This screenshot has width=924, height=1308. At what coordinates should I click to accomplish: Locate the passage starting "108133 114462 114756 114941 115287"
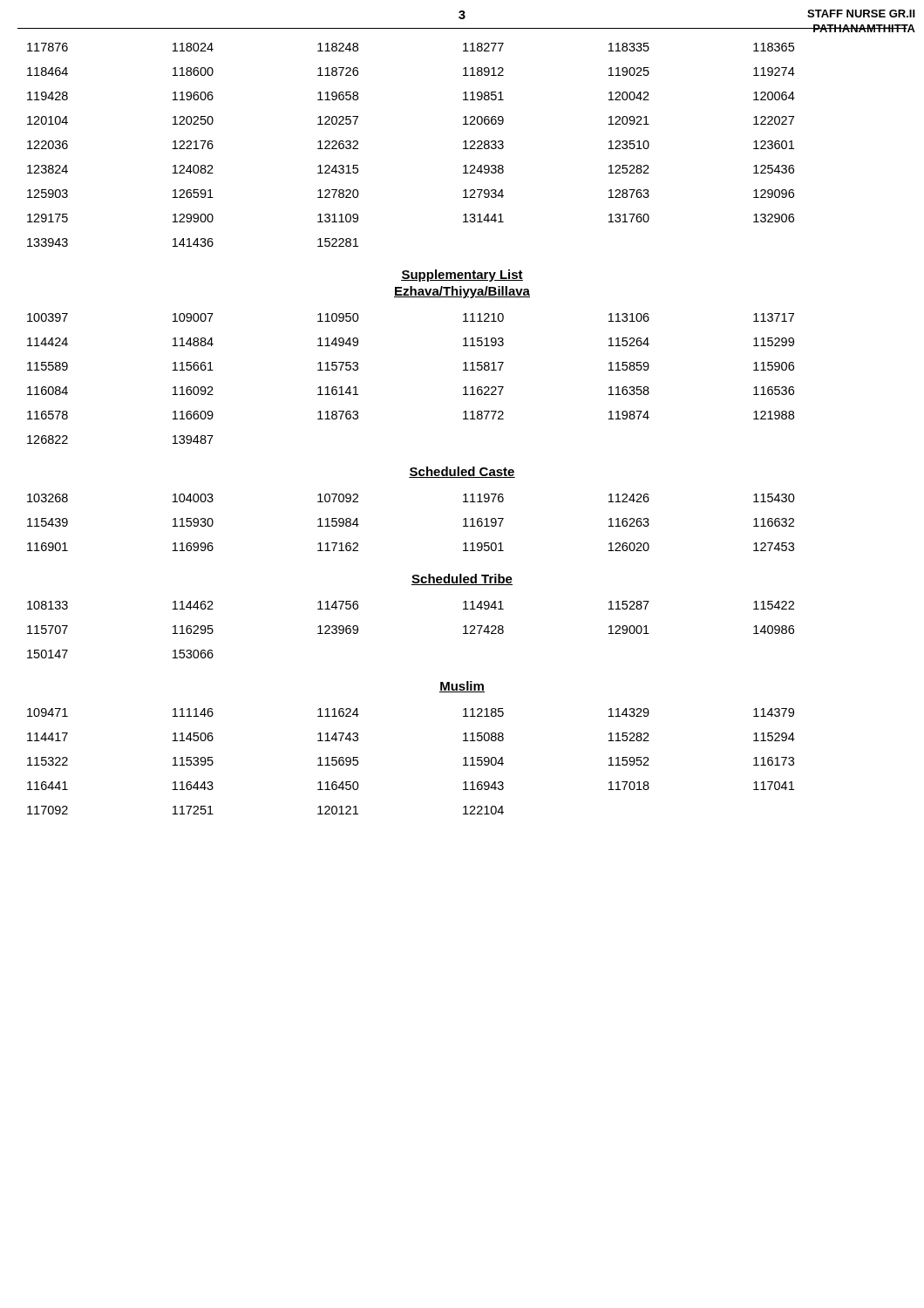tap(462, 605)
